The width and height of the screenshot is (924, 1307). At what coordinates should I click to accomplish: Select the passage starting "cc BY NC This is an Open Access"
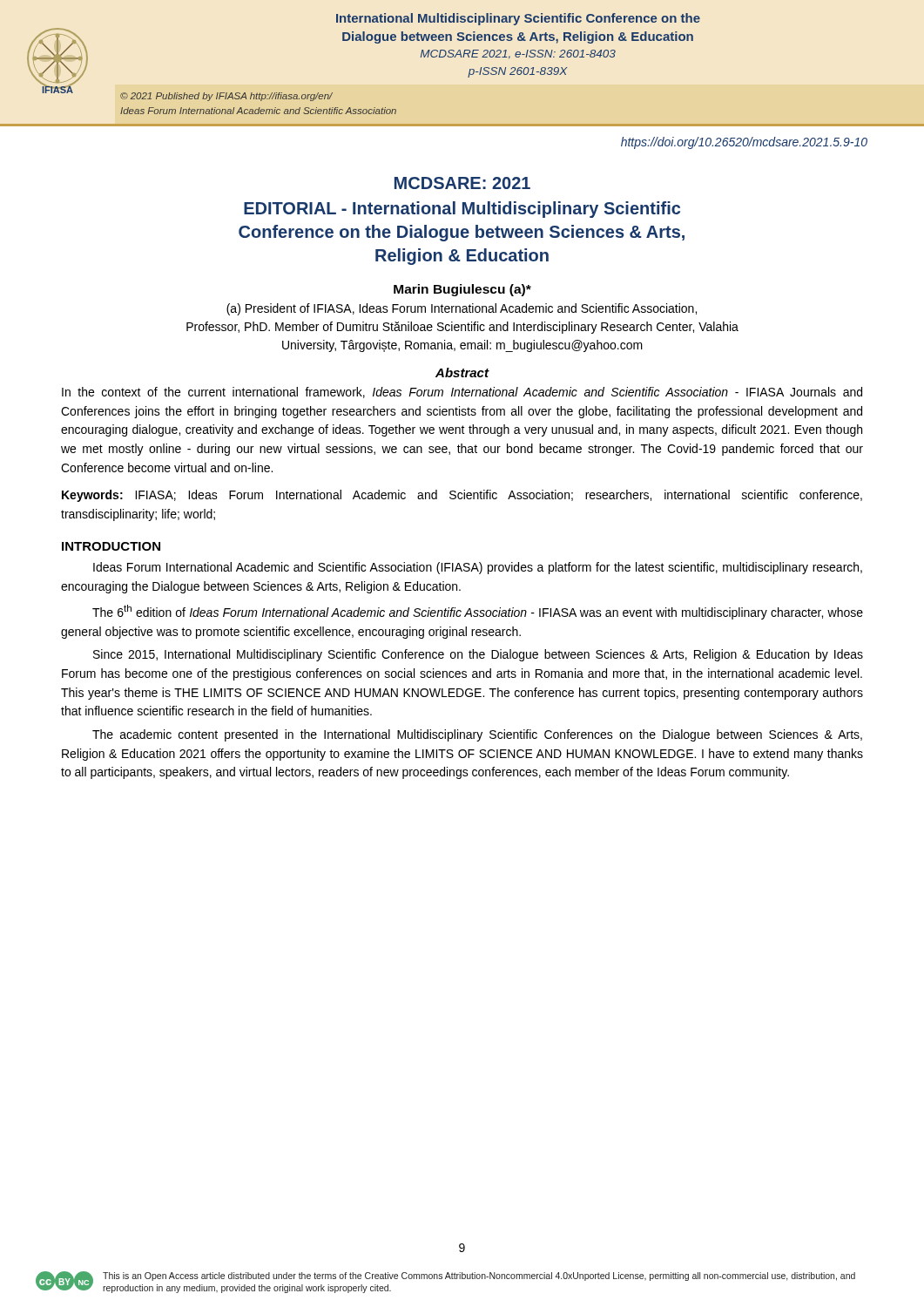462,1282
